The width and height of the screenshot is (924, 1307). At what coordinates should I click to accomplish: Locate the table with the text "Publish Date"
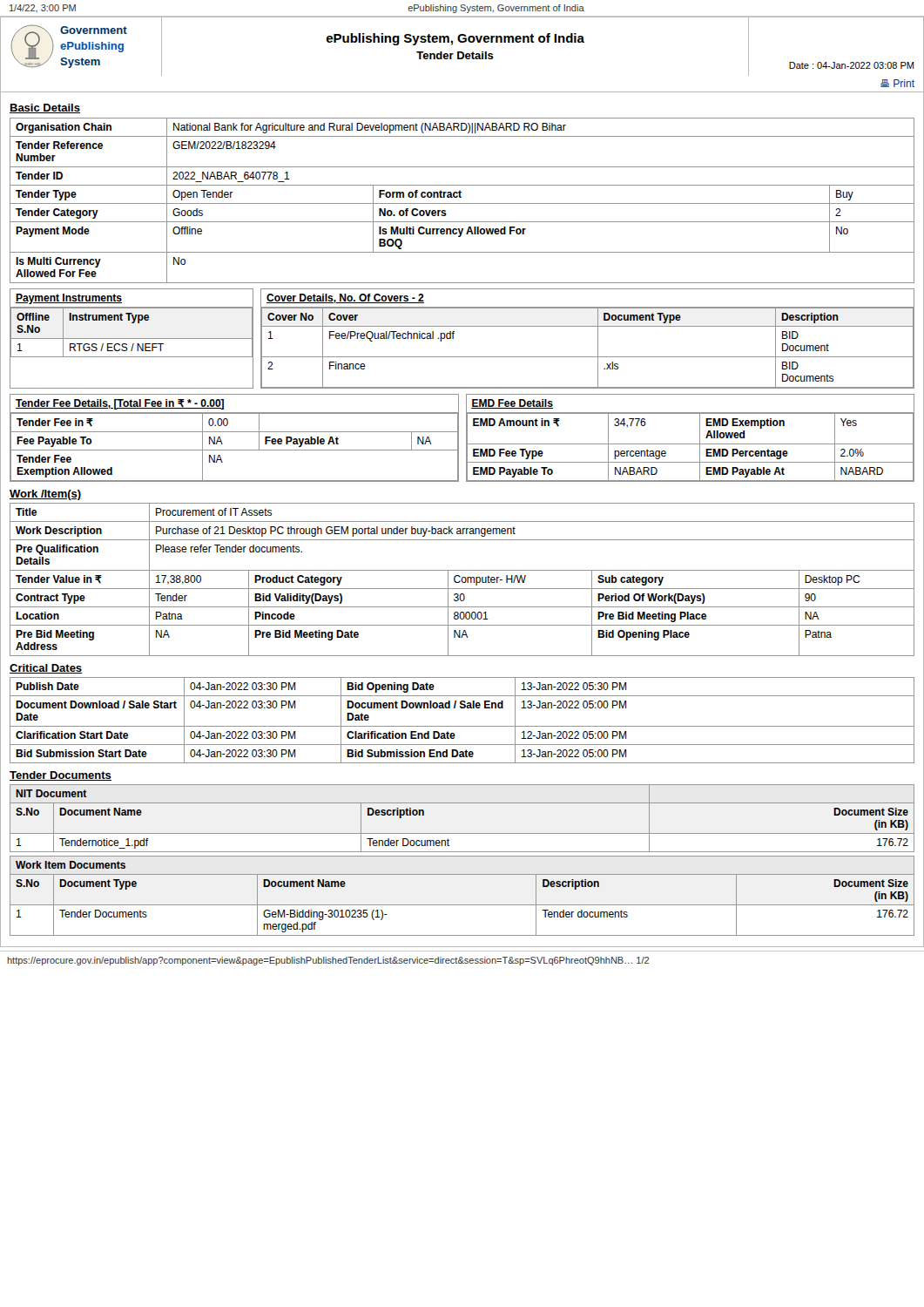[462, 720]
